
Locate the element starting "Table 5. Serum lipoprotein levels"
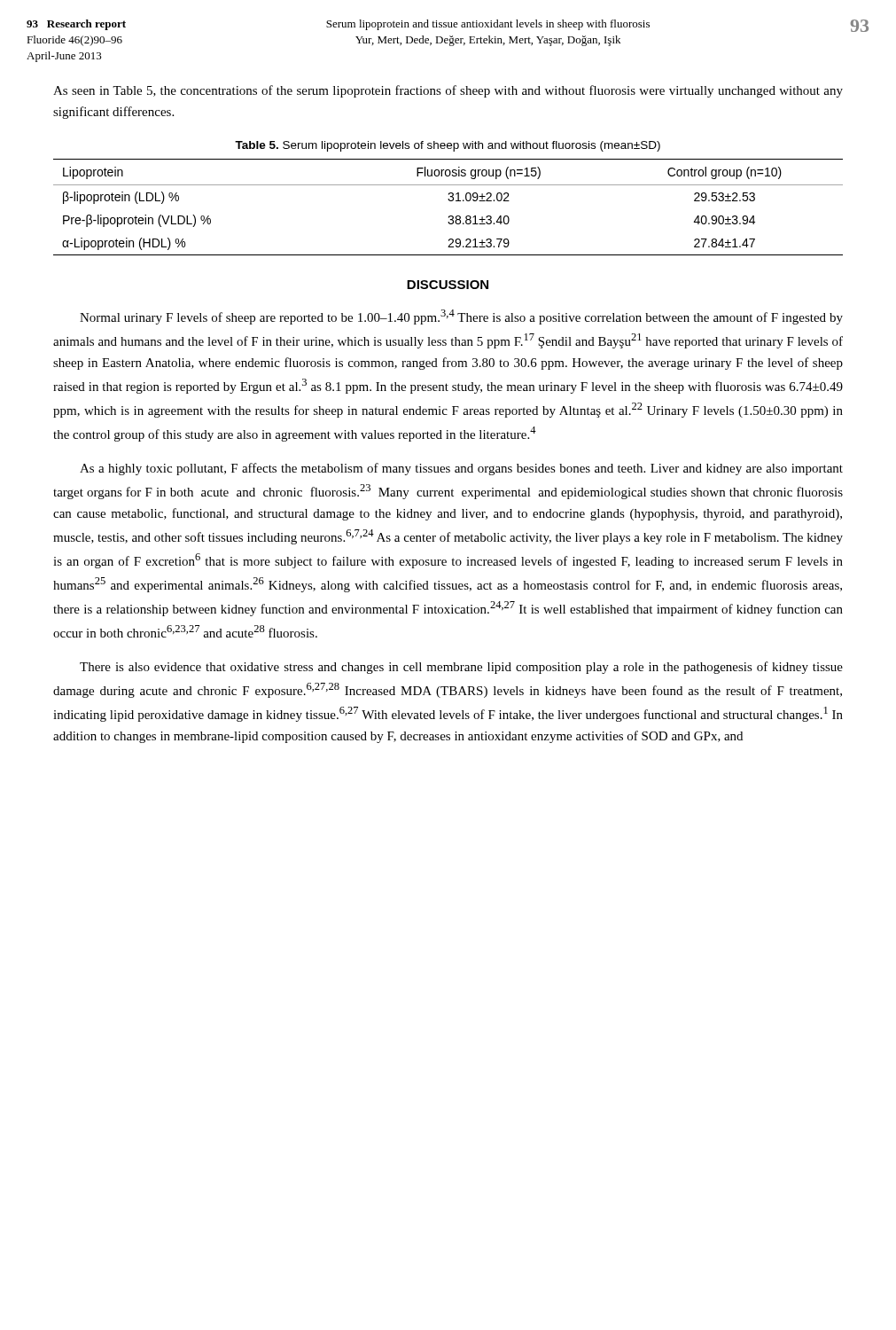coord(448,145)
